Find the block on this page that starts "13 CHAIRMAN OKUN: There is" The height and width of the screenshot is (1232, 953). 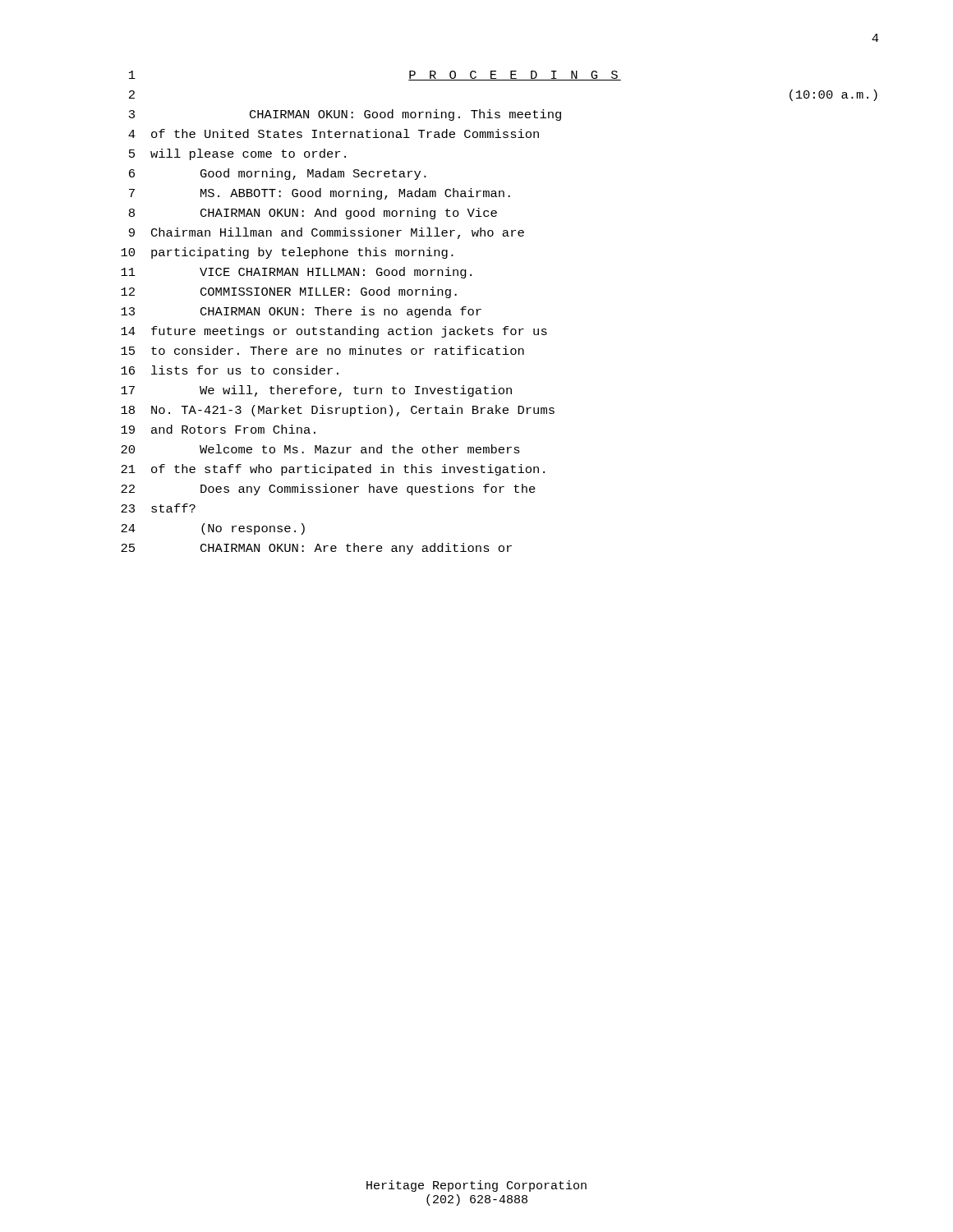point(485,312)
